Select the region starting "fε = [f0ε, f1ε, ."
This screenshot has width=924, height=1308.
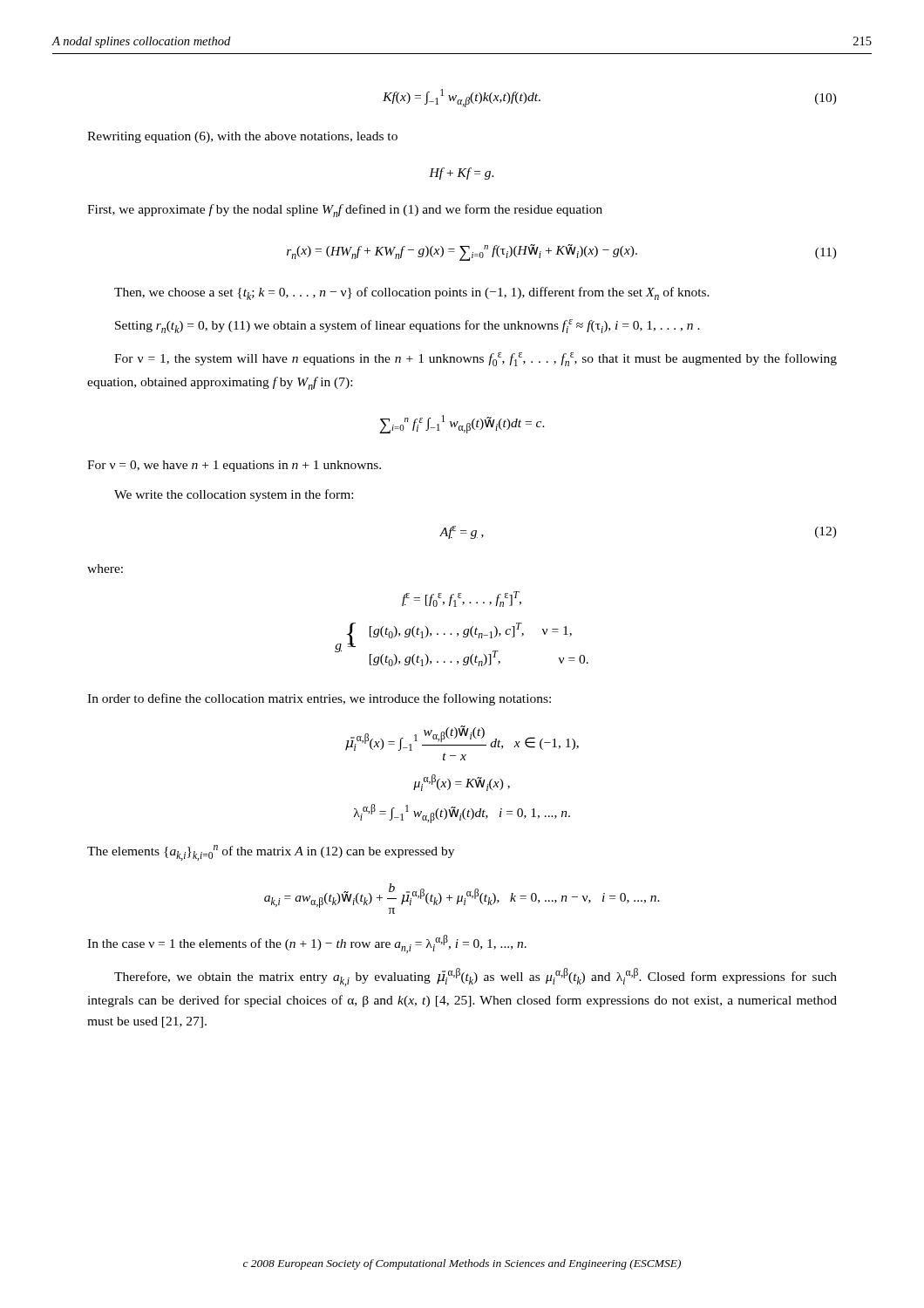[462, 600]
